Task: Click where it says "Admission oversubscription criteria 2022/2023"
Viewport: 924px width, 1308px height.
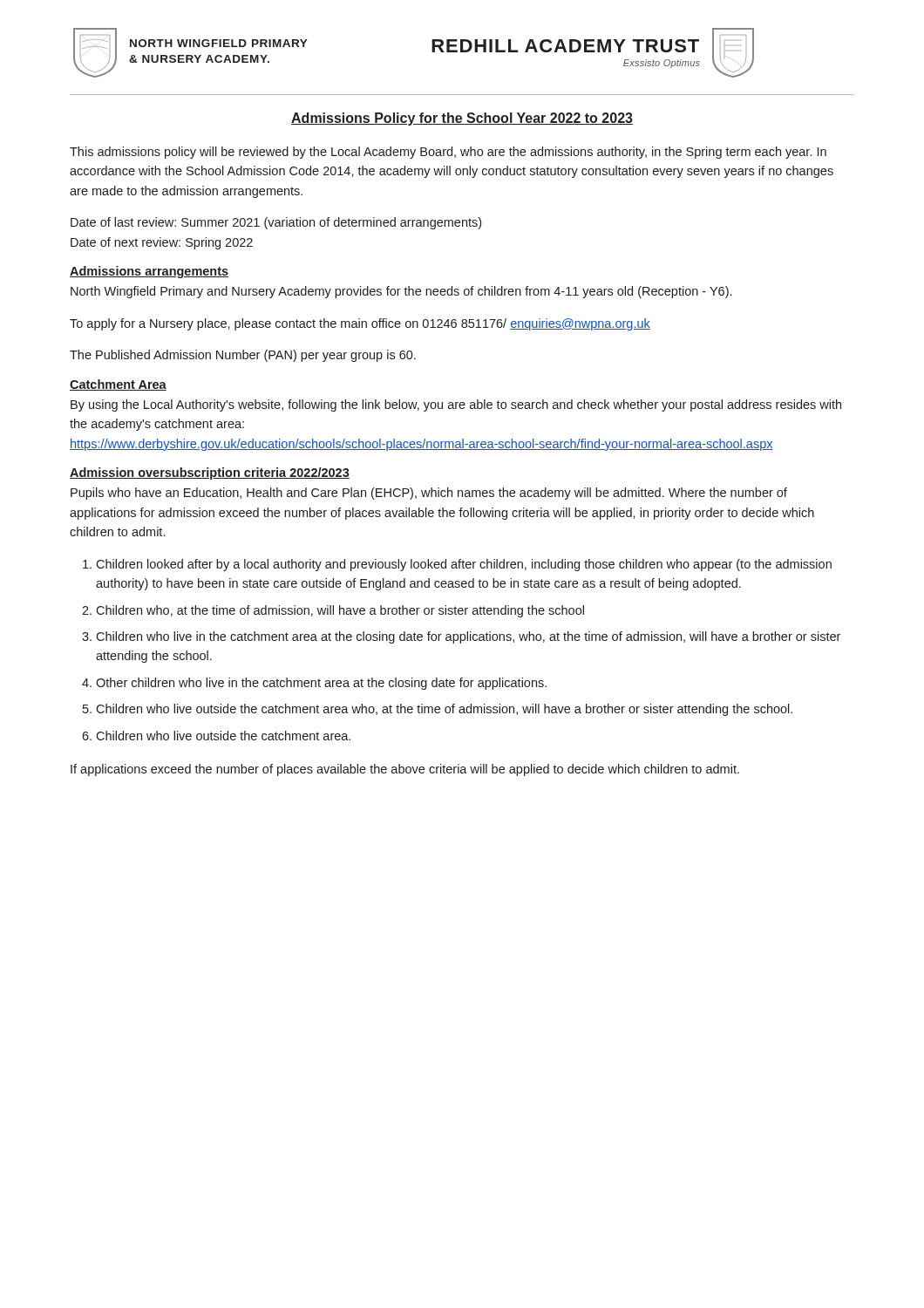Action: pos(210,473)
